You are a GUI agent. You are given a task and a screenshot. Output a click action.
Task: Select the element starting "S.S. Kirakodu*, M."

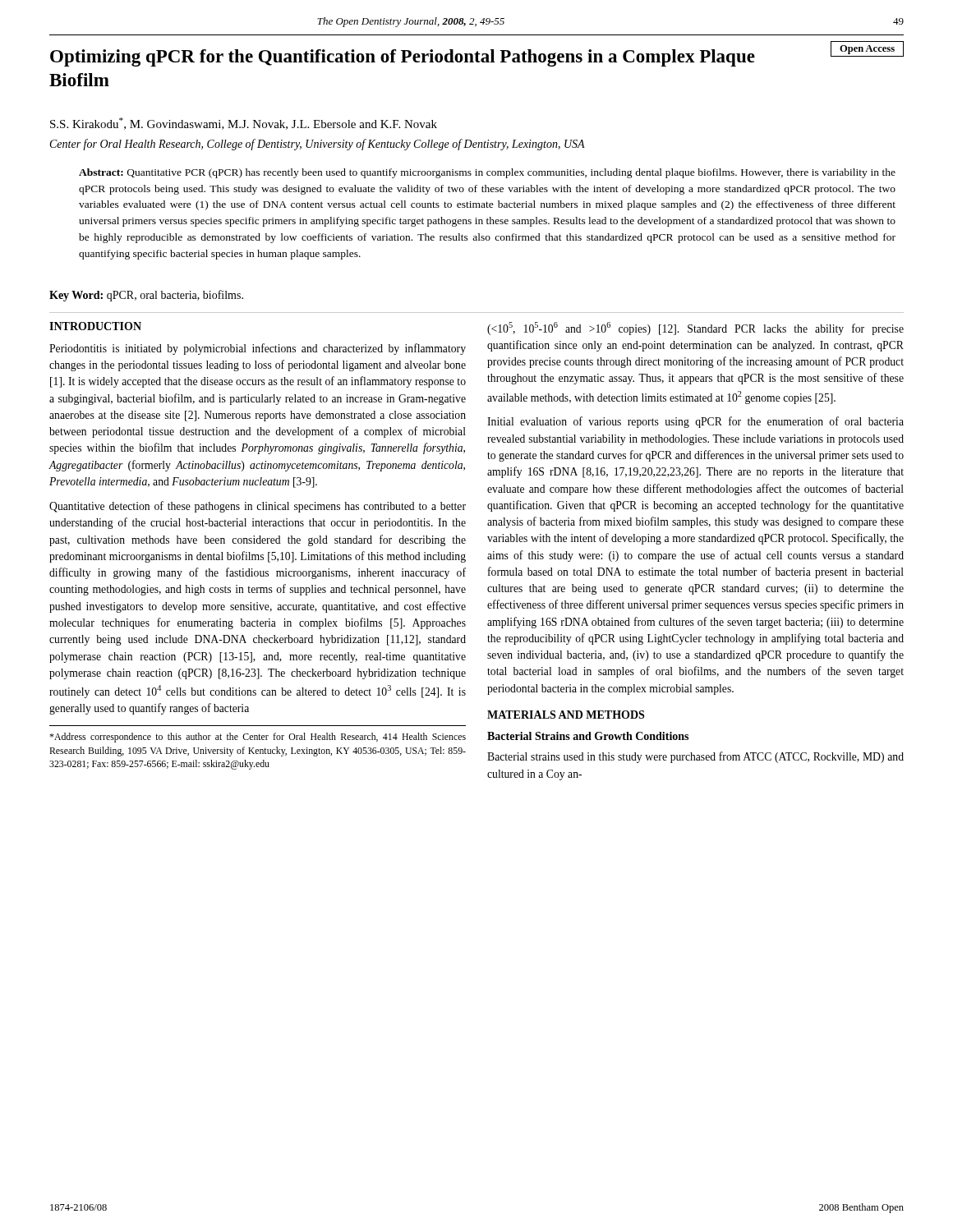coord(243,123)
